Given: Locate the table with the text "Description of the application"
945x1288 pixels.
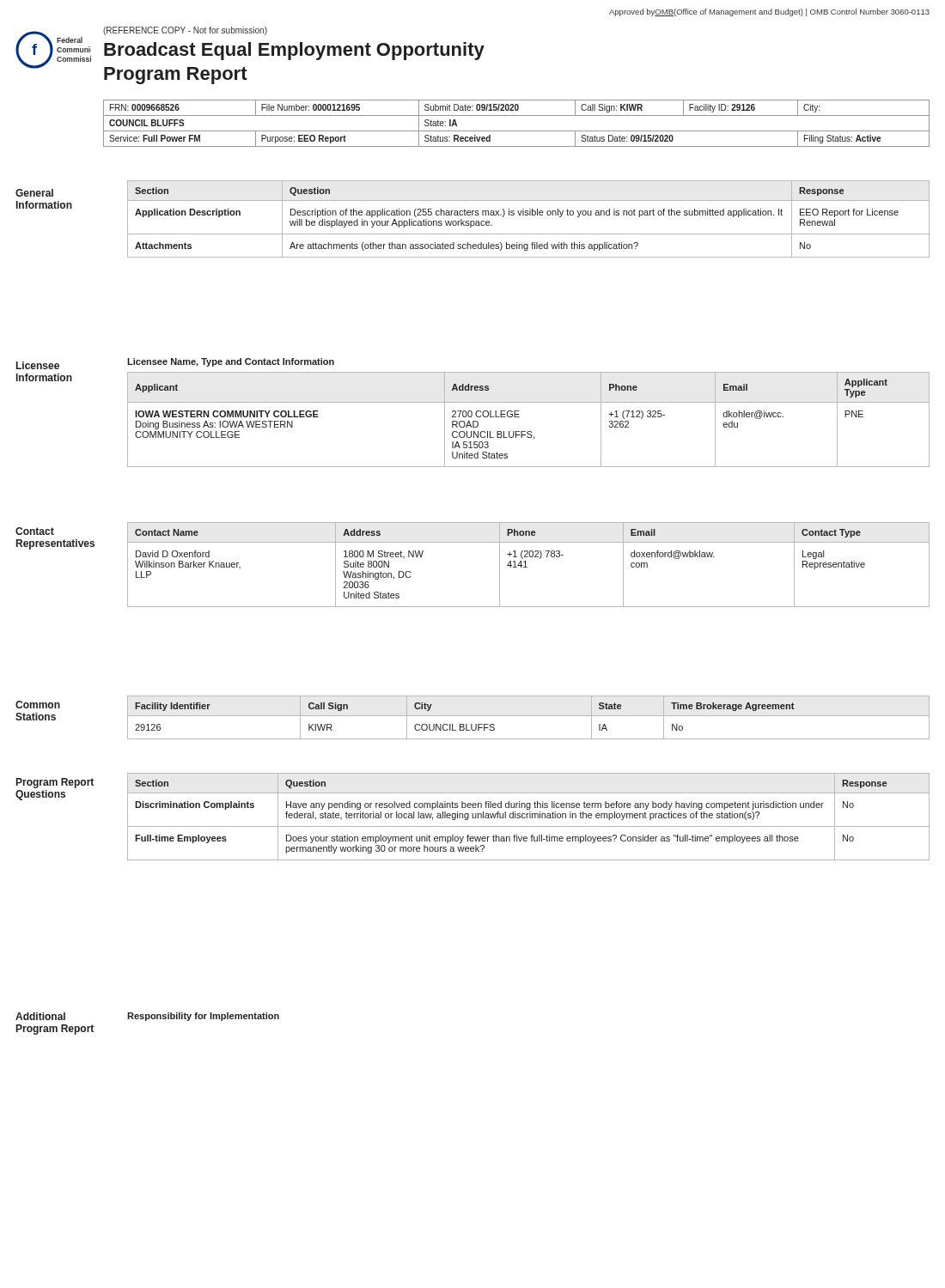Looking at the screenshot, I should (x=528, y=219).
